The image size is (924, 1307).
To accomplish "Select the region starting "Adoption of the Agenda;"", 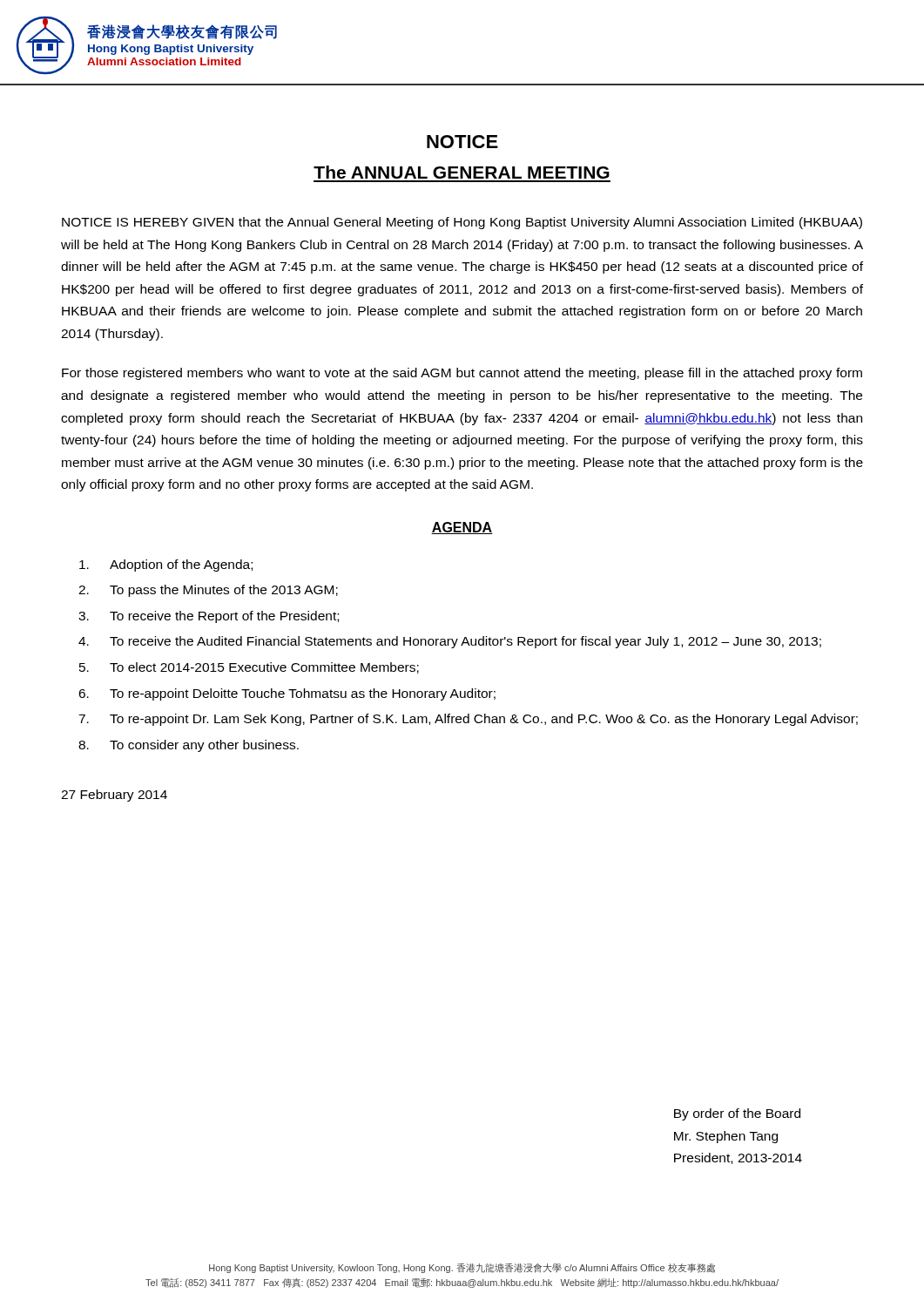I will pos(166,565).
